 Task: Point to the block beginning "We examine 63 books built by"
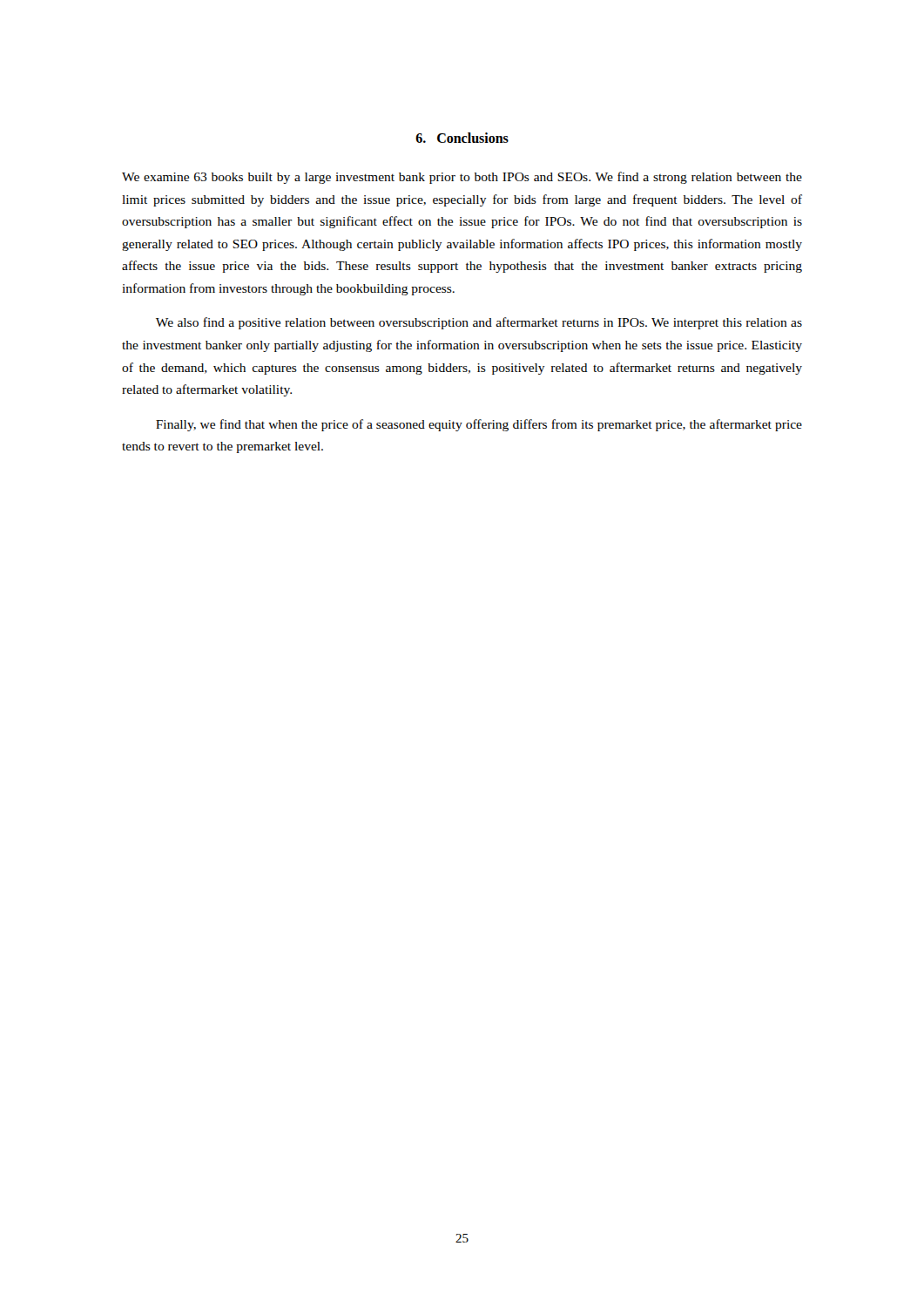[x=462, y=311]
